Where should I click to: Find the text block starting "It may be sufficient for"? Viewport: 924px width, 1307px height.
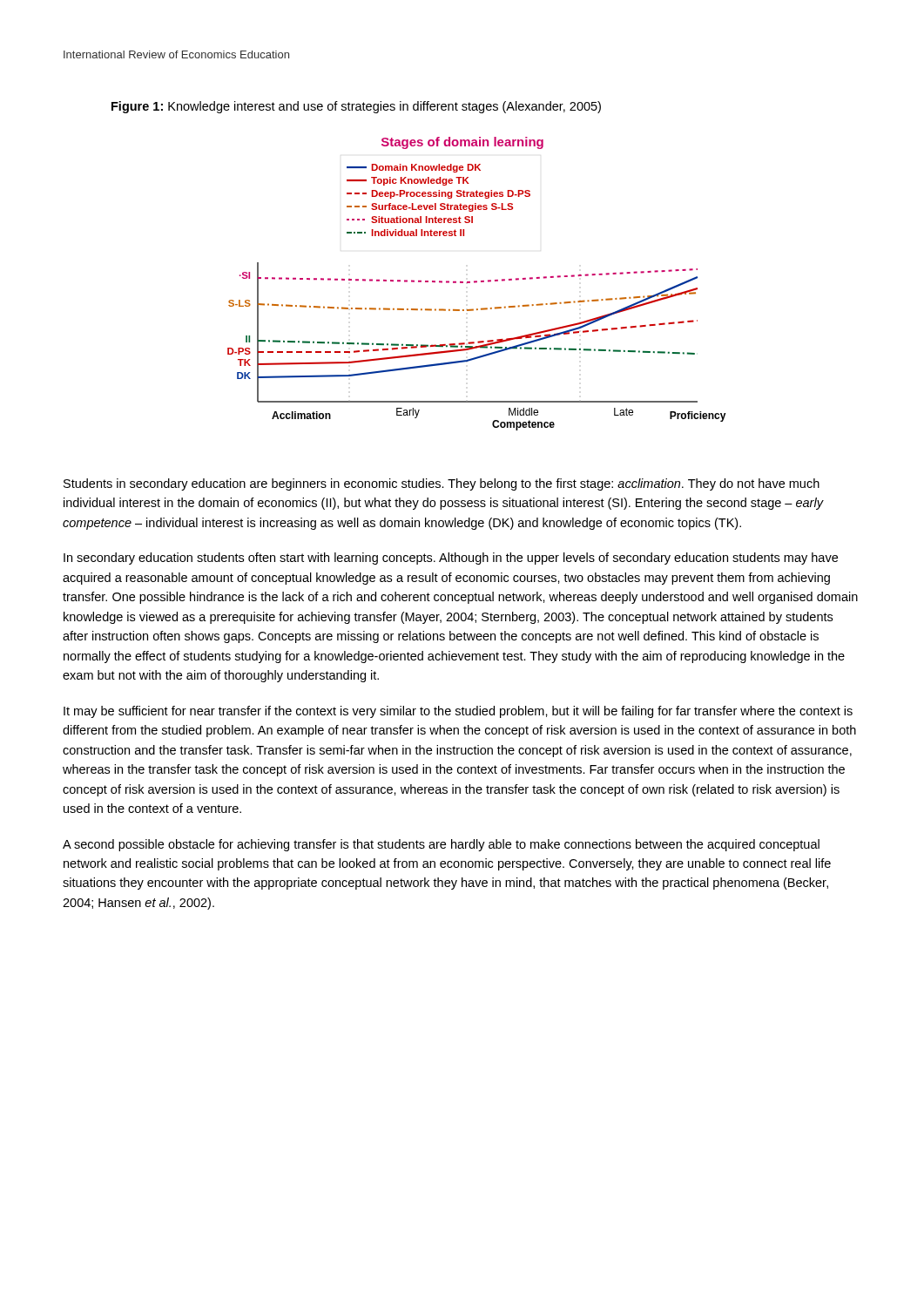[x=460, y=760]
